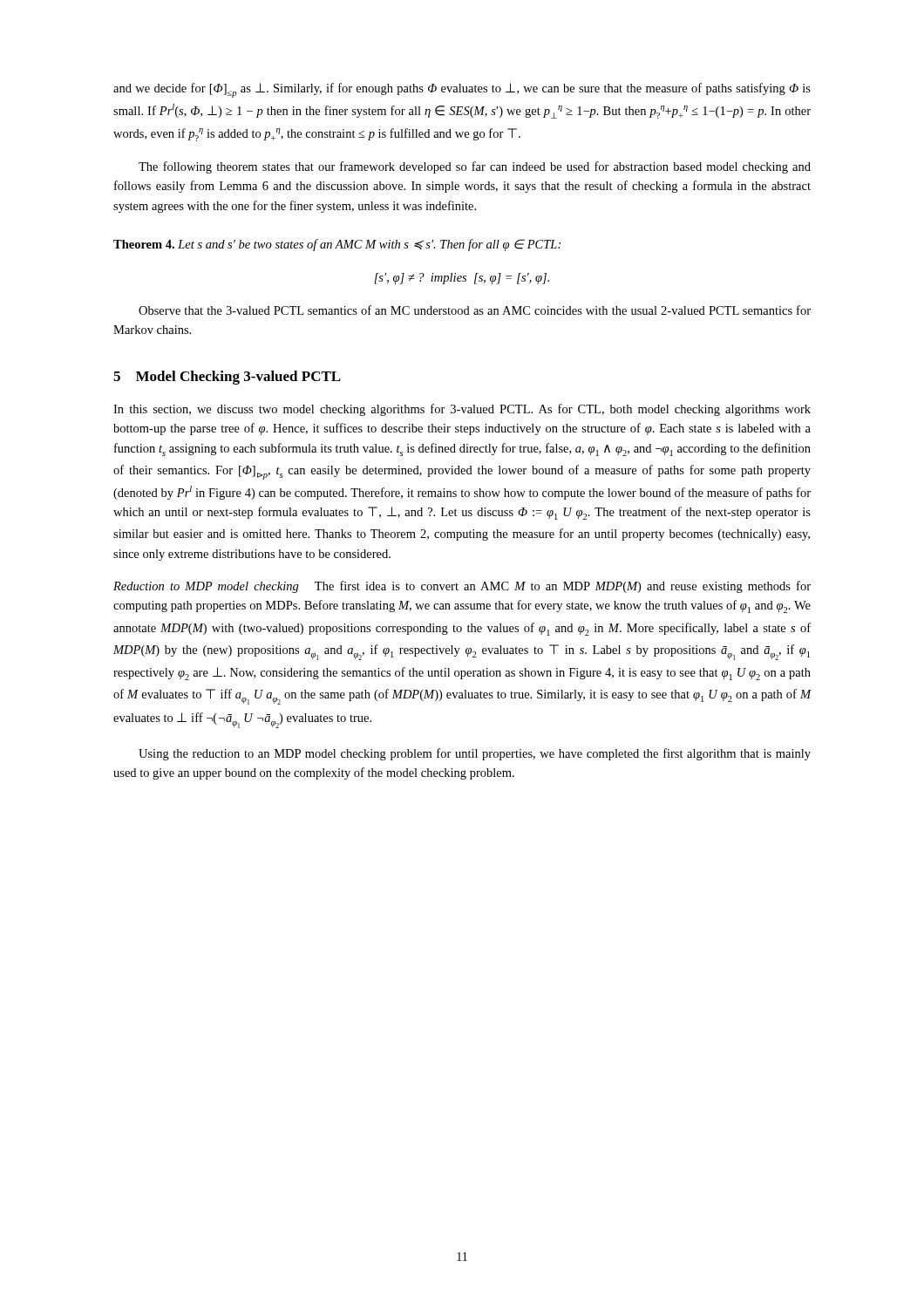Click on the passage starting "[s′, φ] ≠ ? implies"

[x=462, y=277]
